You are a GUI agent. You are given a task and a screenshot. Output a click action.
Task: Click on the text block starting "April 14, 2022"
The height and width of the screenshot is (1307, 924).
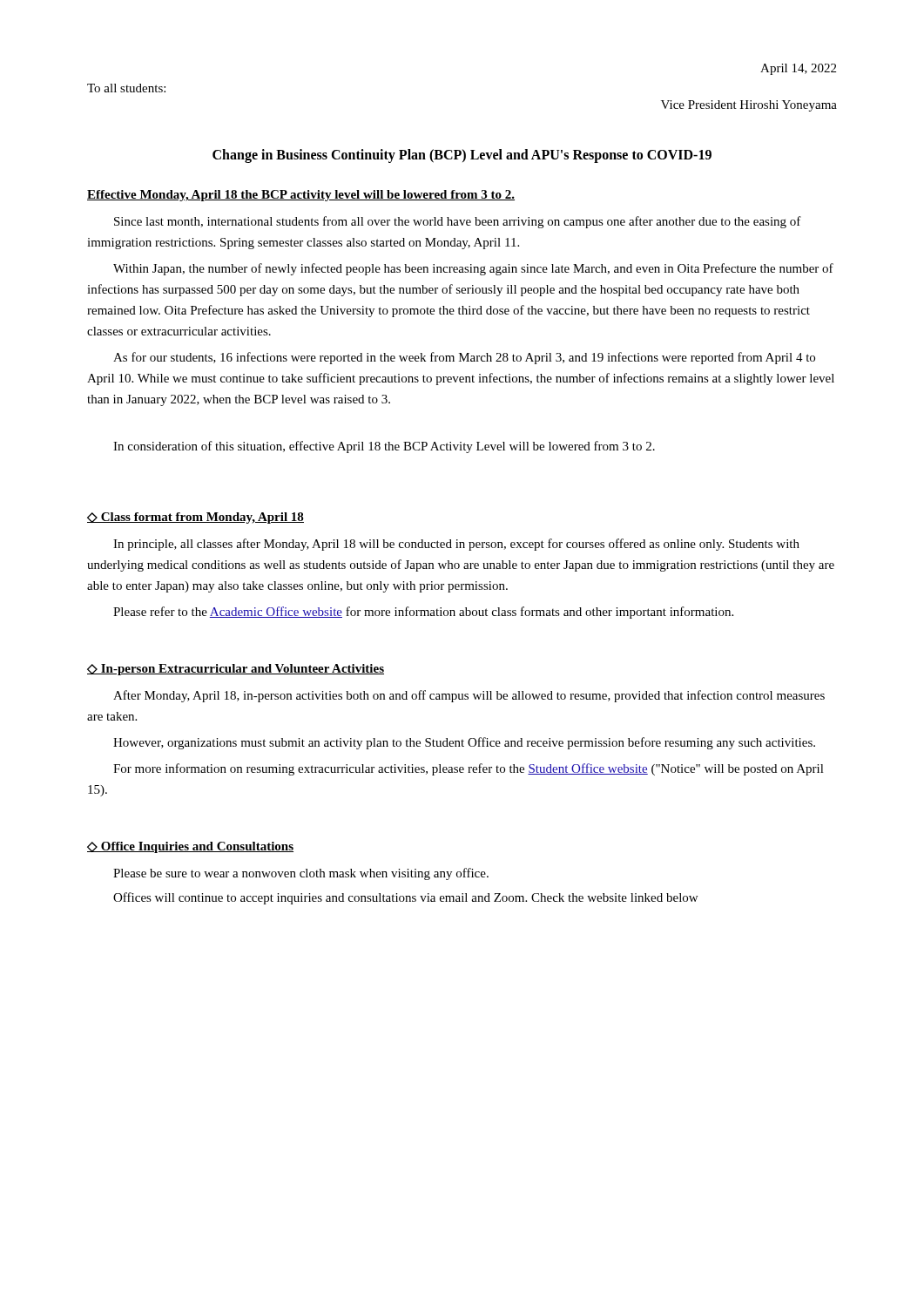pyautogui.click(x=799, y=68)
